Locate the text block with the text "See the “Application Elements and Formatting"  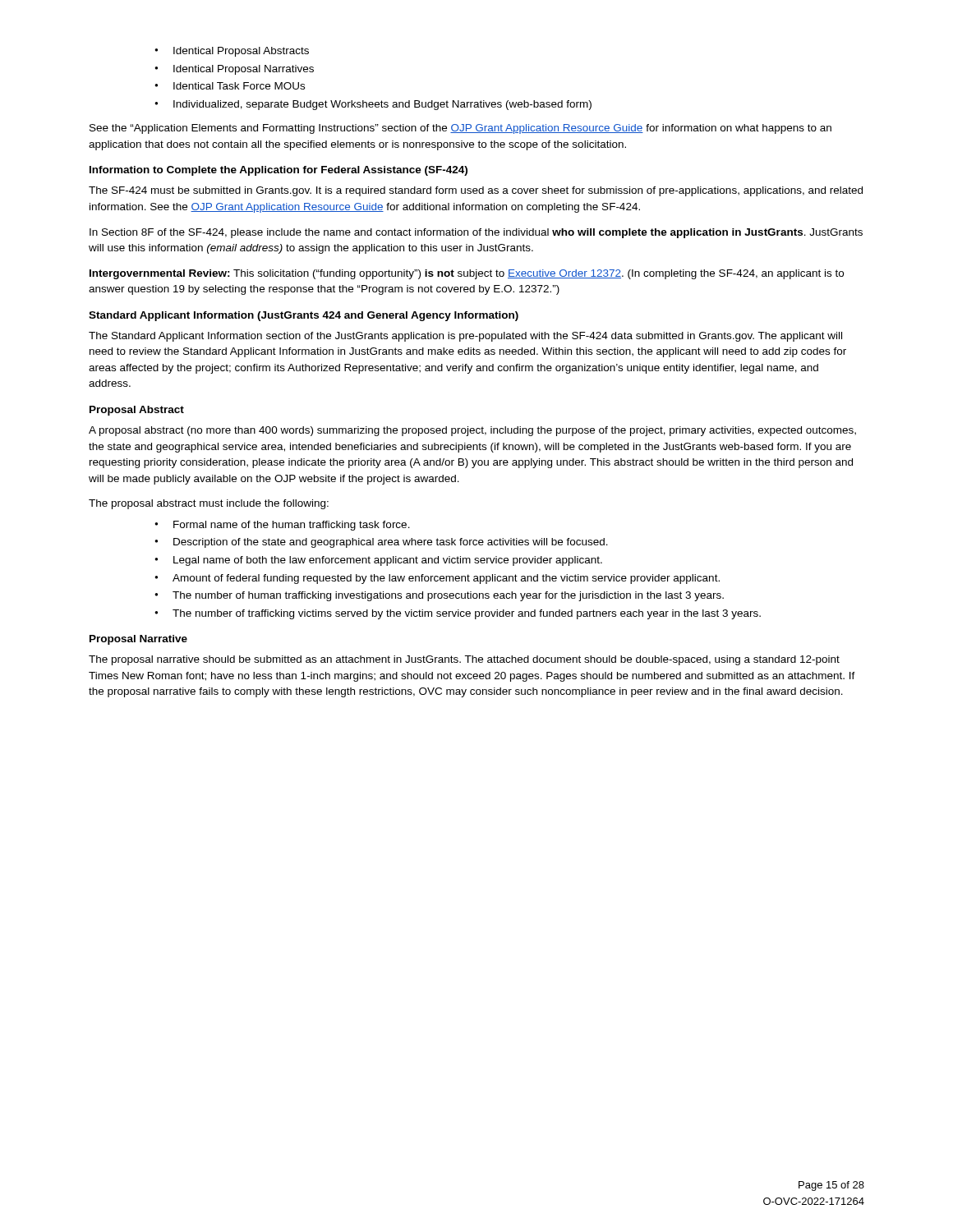click(476, 136)
